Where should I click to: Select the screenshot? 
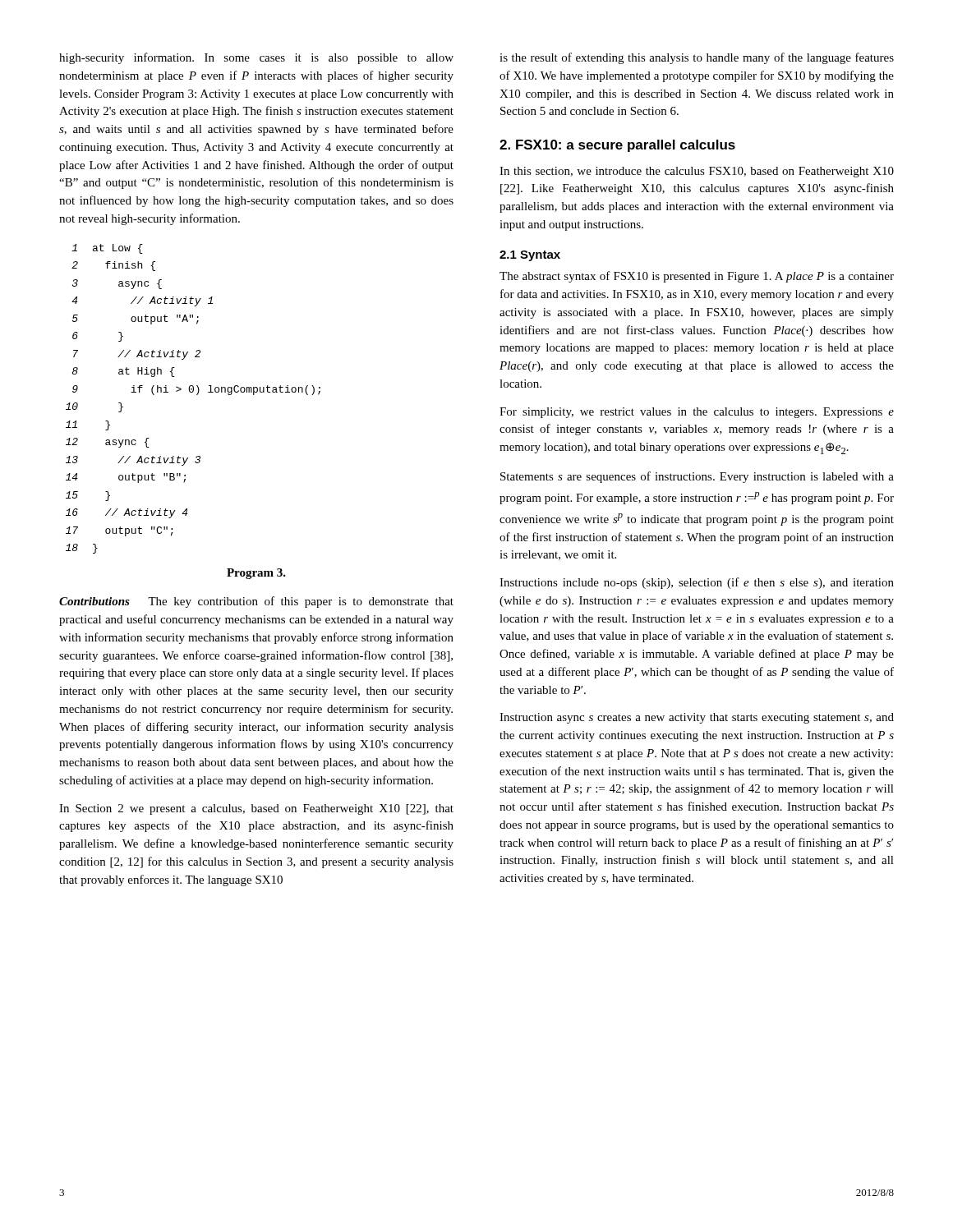(x=256, y=398)
